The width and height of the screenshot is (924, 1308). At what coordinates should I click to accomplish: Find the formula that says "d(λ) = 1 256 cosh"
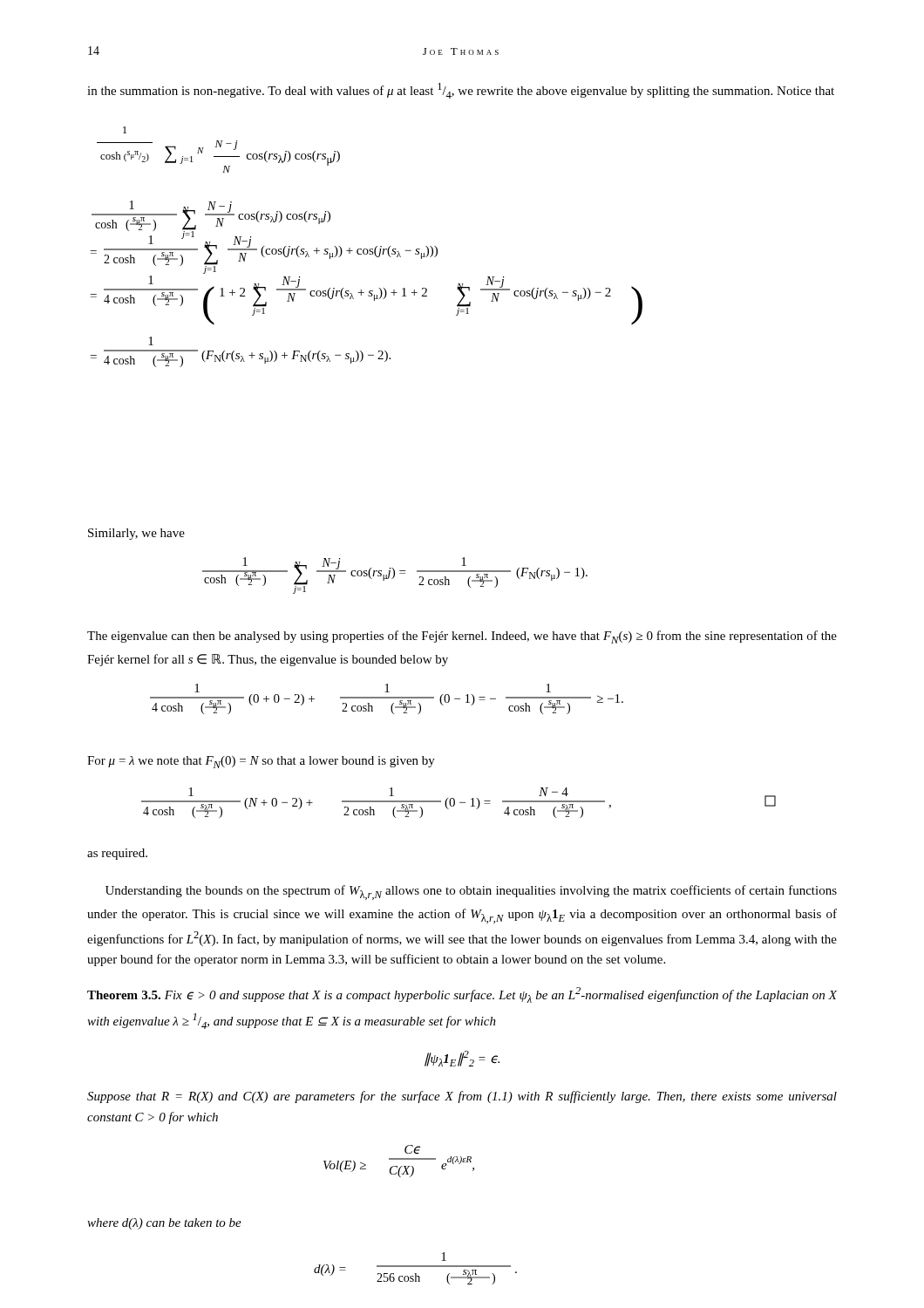[x=462, y=1272]
